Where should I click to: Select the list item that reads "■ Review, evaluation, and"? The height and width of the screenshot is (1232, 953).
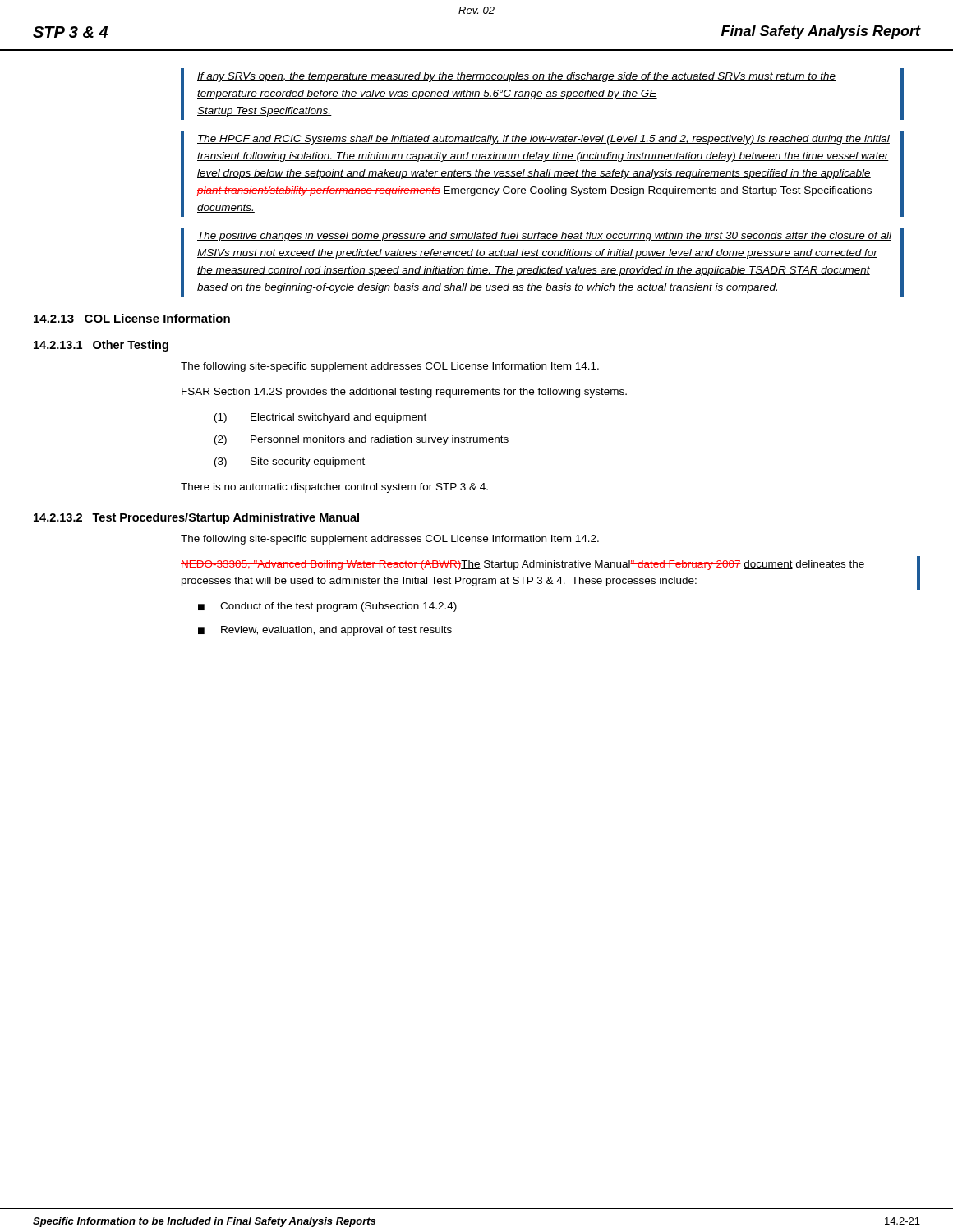pyautogui.click(x=325, y=631)
